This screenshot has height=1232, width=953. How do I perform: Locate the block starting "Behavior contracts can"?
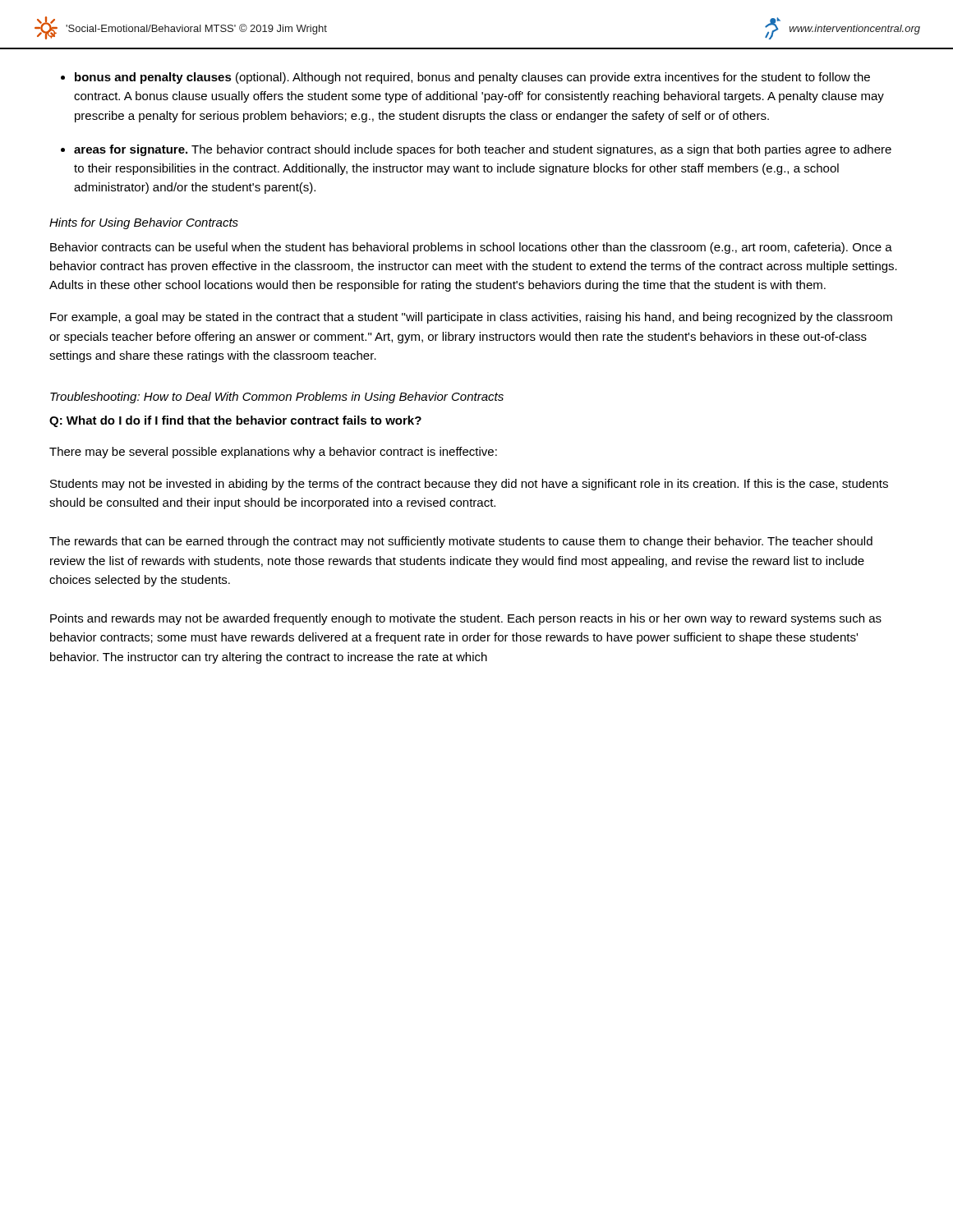point(473,265)
